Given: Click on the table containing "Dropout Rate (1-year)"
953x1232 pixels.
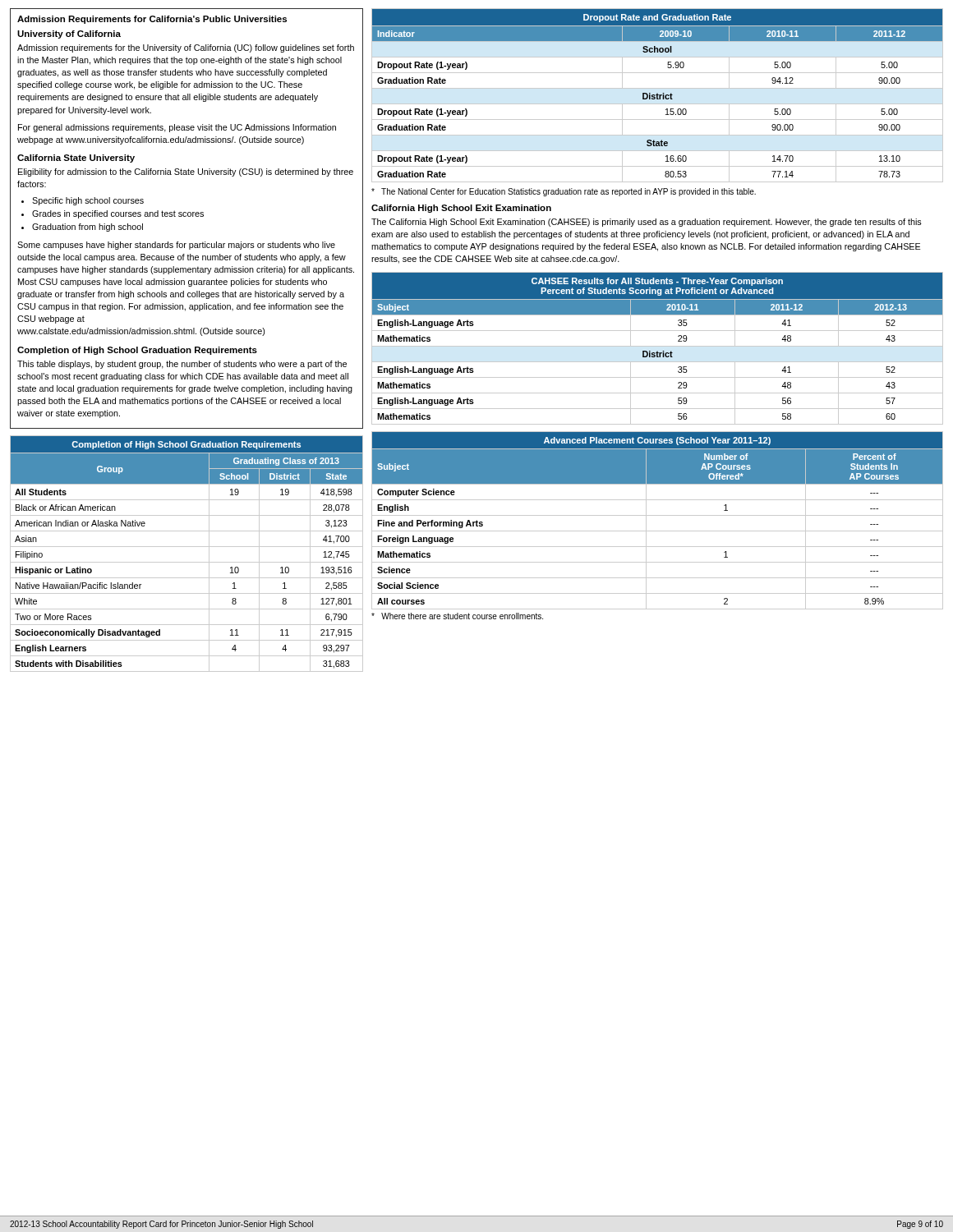Looking at the screenshot, I should (x=657, y=95).
